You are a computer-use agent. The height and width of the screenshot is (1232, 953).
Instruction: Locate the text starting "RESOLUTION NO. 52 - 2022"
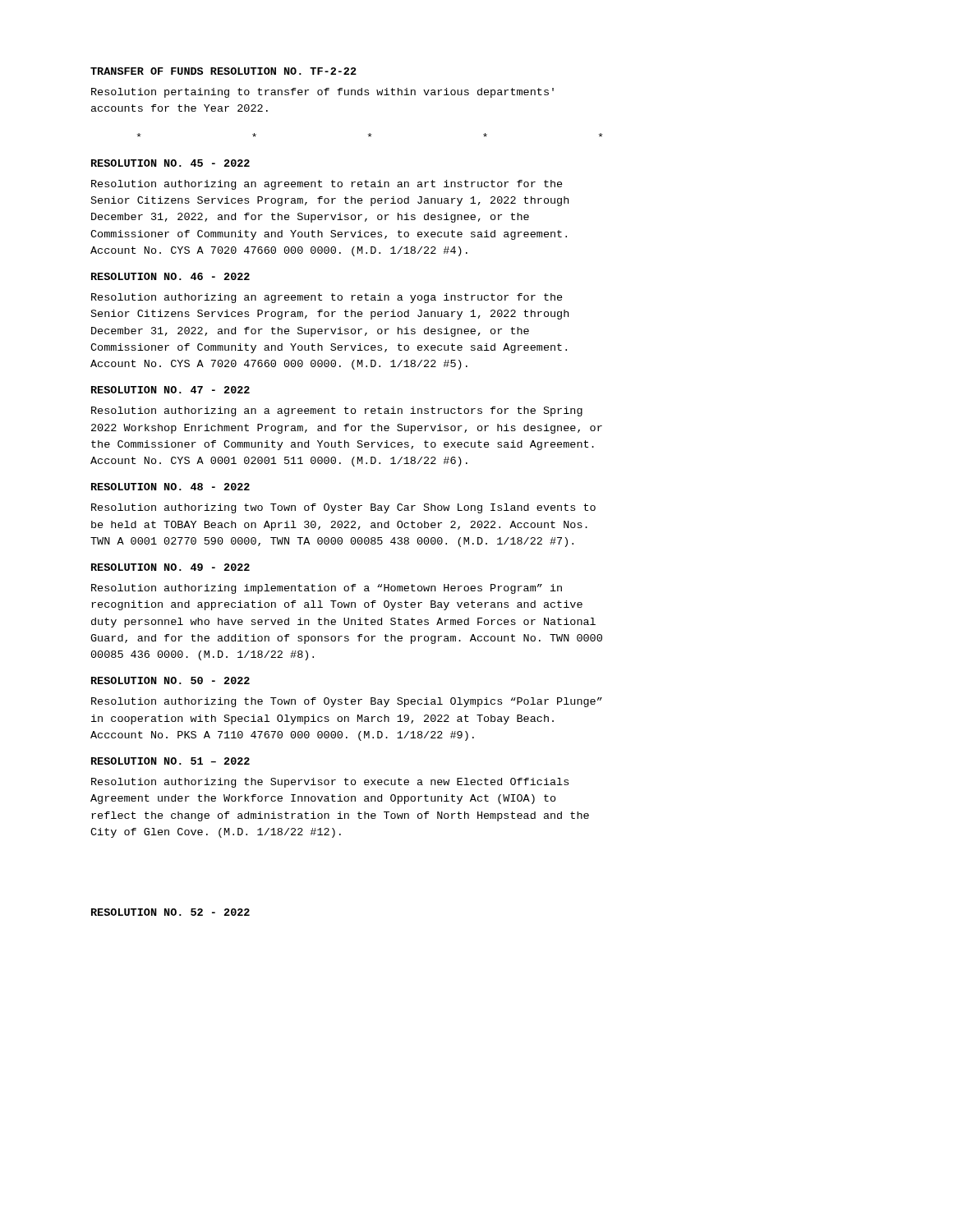pyautogui.click(x=170, y=913)
